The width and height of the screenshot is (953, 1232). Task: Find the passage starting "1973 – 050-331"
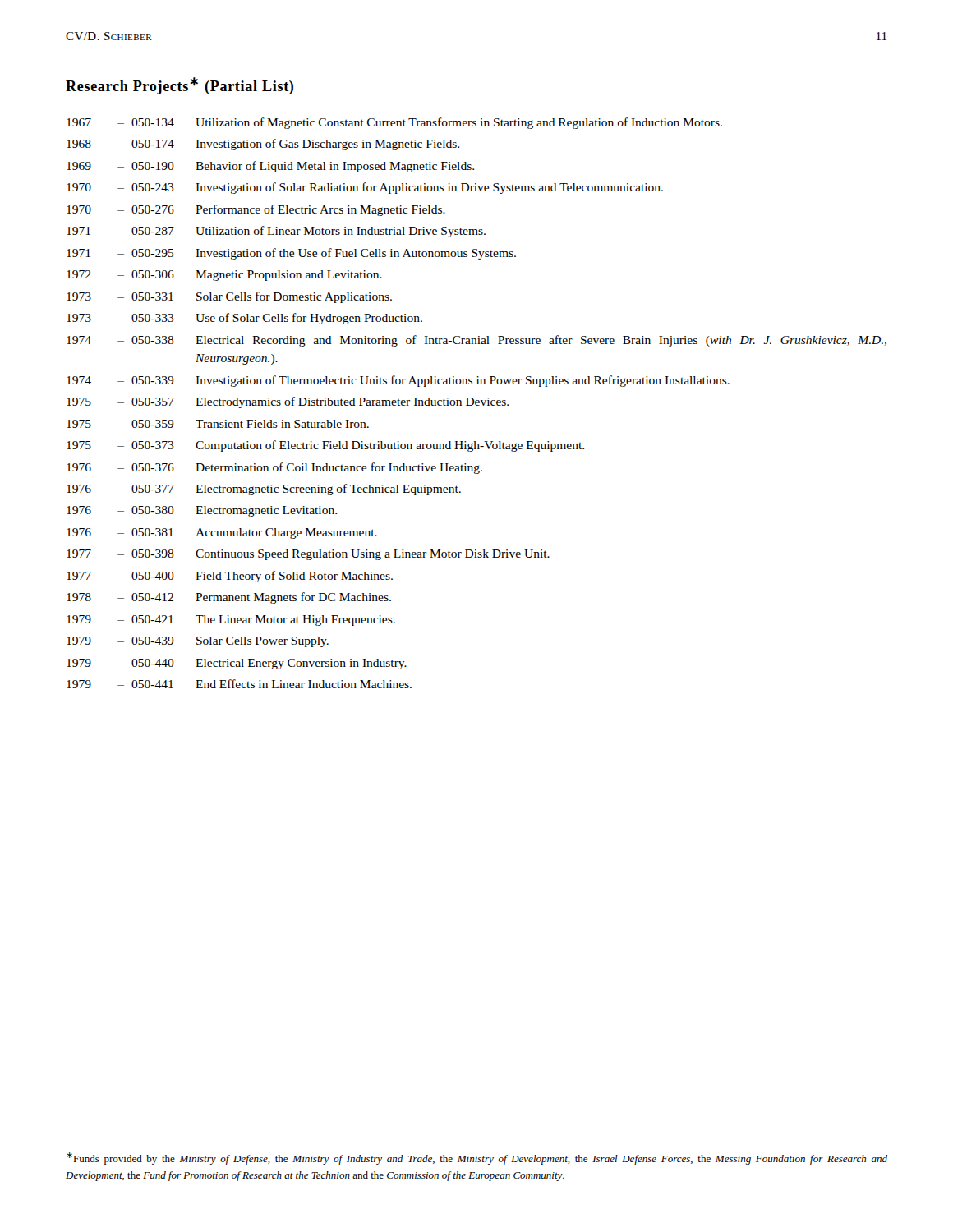click(x=229, y=297)
